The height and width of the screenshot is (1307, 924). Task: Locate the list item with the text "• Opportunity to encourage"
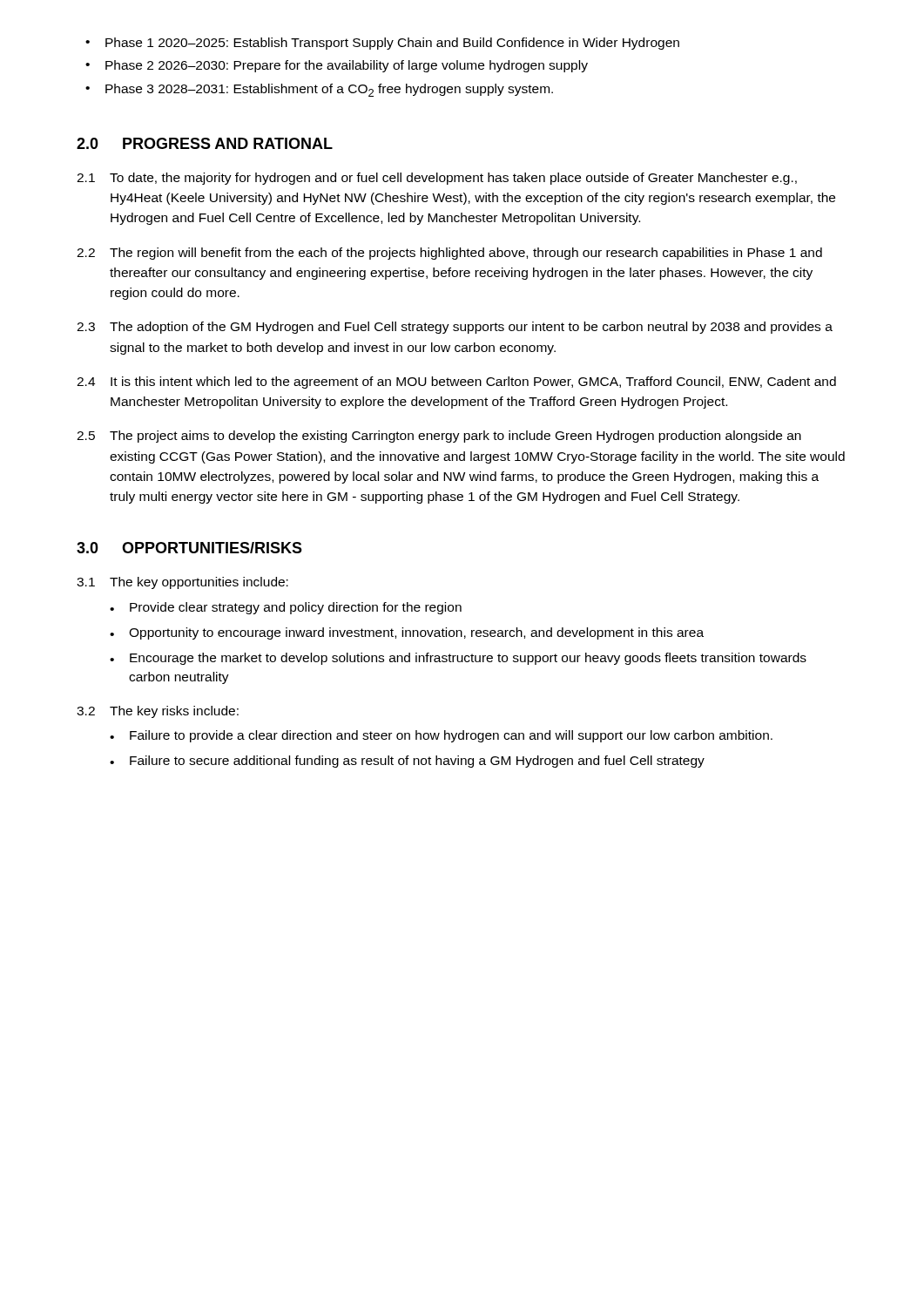479,633
